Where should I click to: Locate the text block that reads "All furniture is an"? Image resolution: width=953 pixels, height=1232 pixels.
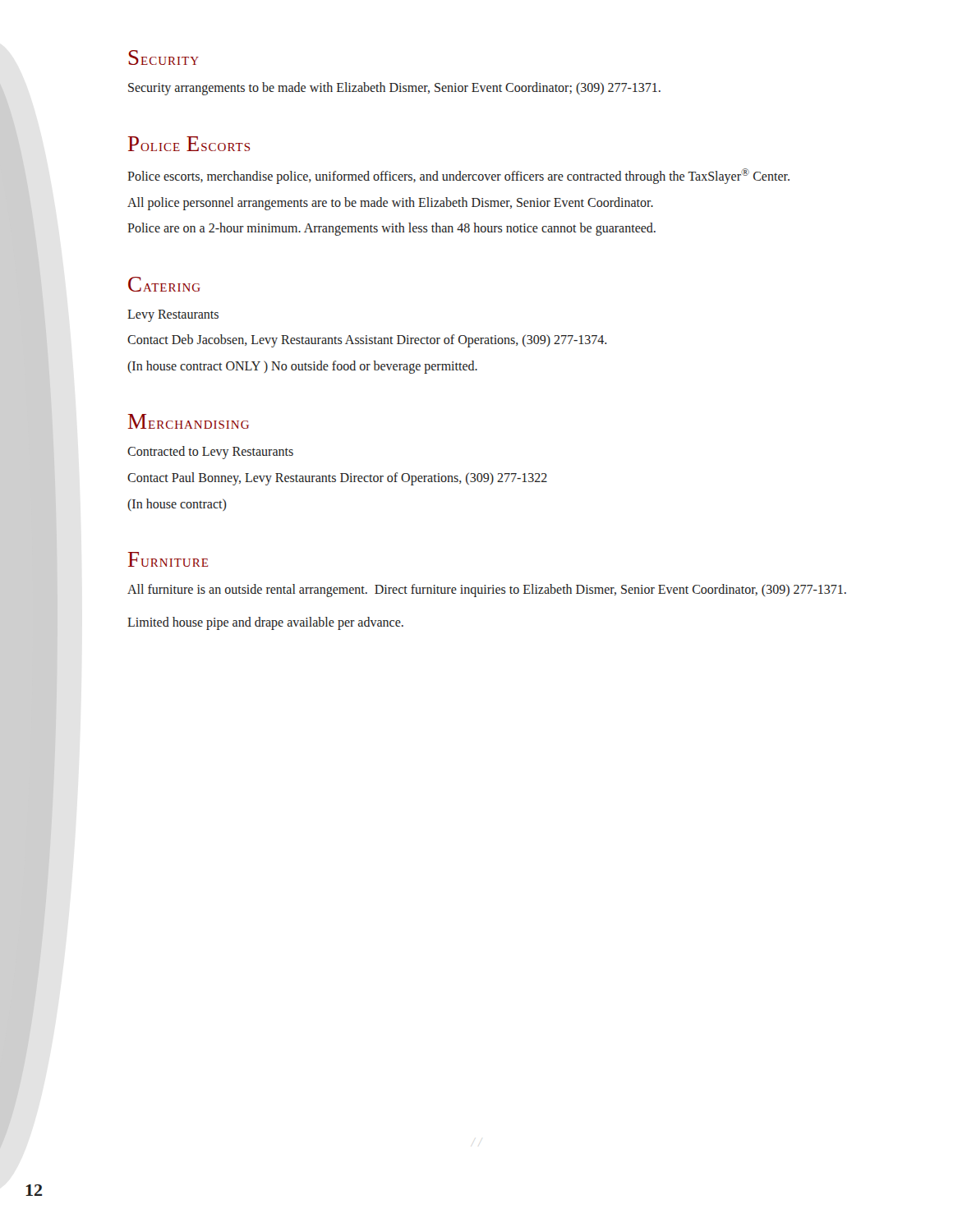coord(487,590)
